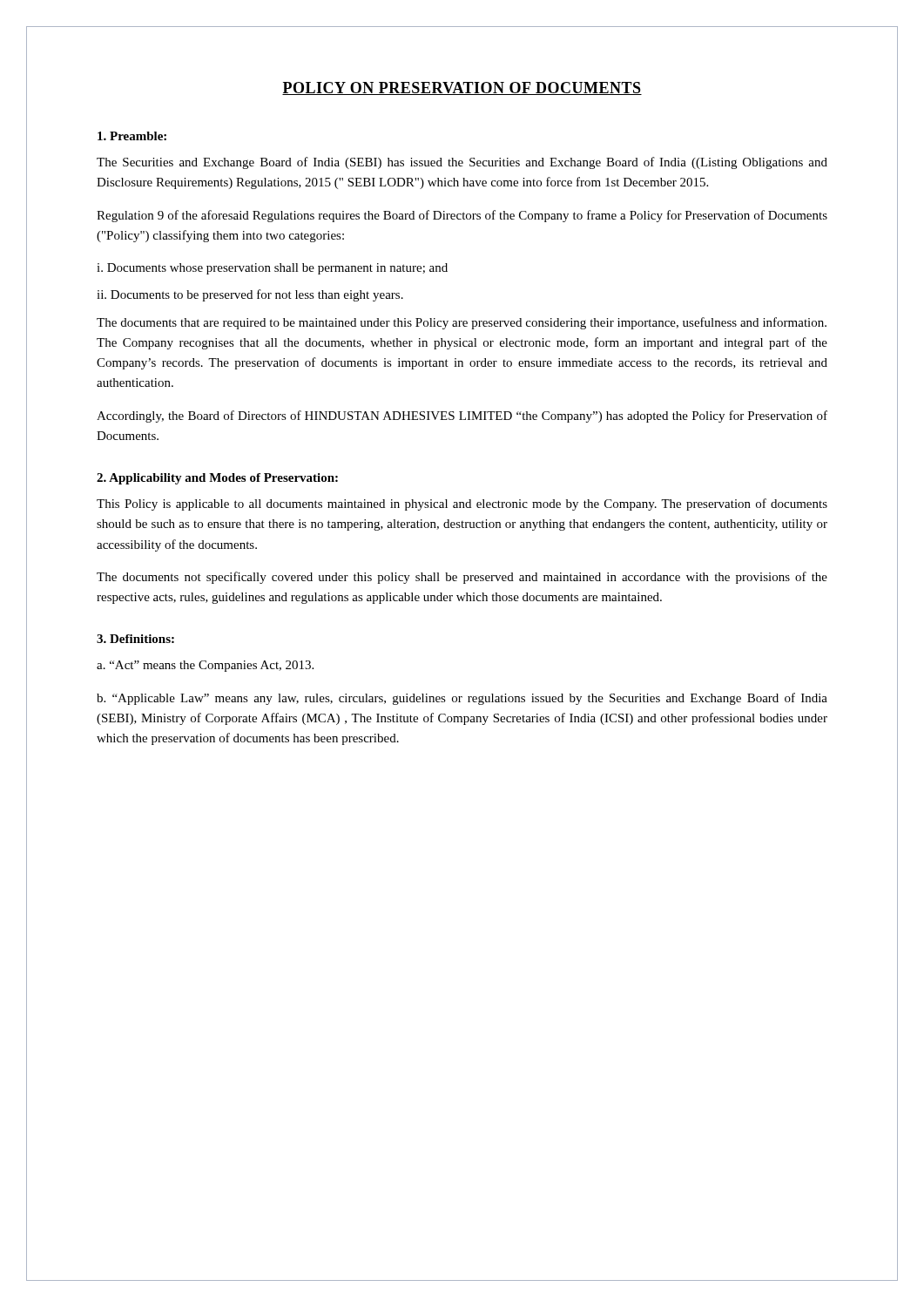Select the text block containing "The Securities and Exchange"

(462, 172)
